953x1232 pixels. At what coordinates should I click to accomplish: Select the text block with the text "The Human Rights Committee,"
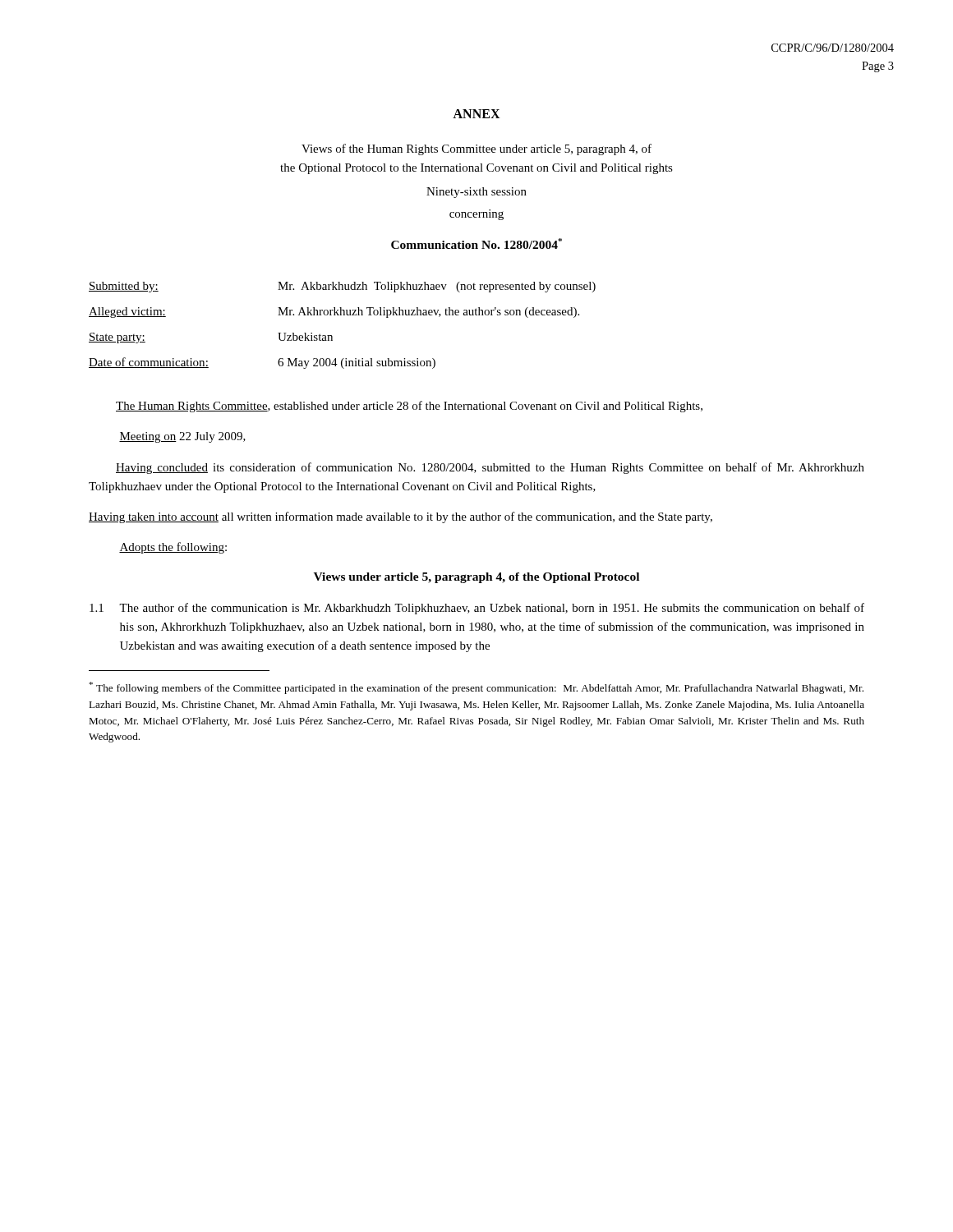point(410,406)
